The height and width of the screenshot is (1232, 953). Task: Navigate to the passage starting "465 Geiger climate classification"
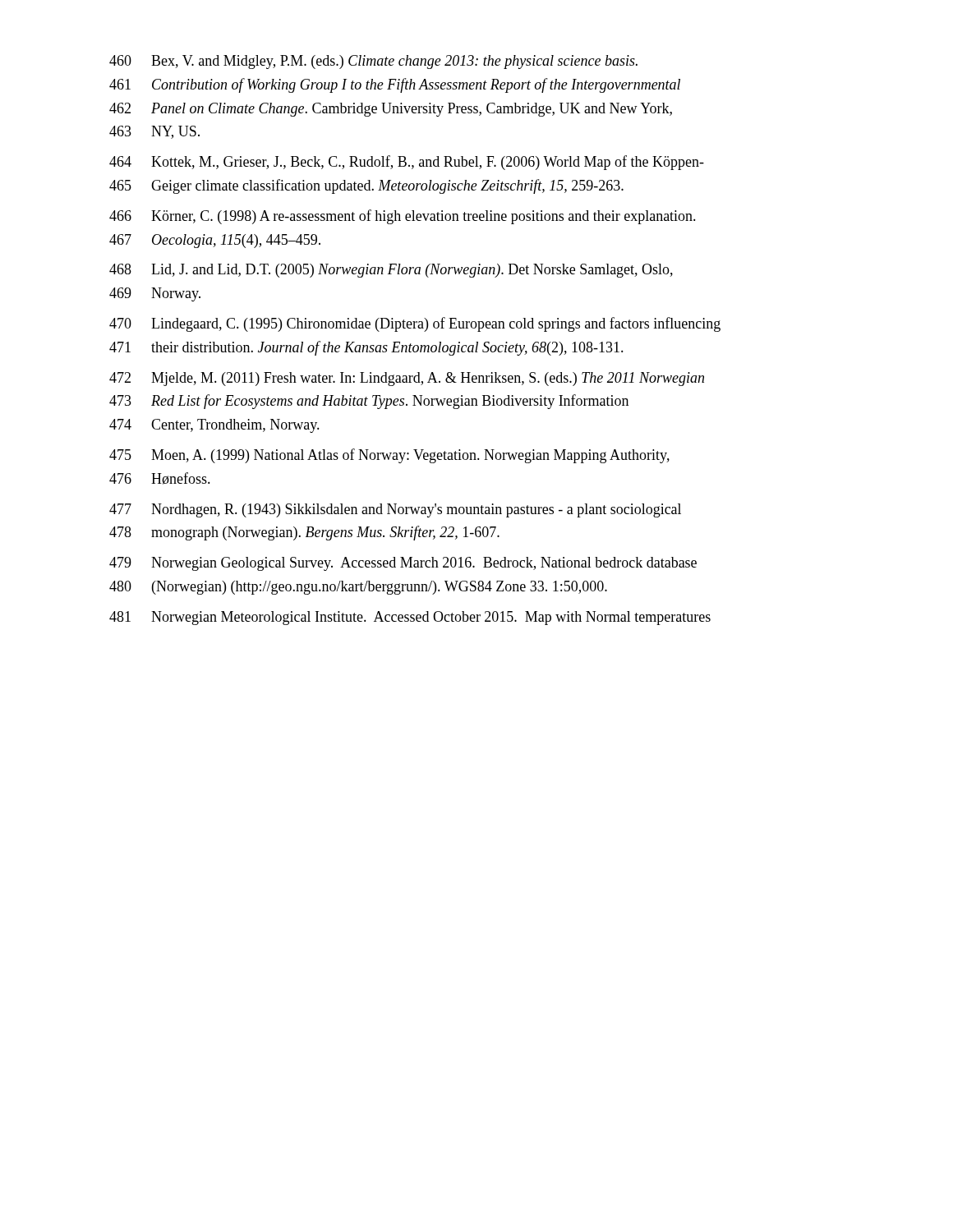(x=485, y=186)
